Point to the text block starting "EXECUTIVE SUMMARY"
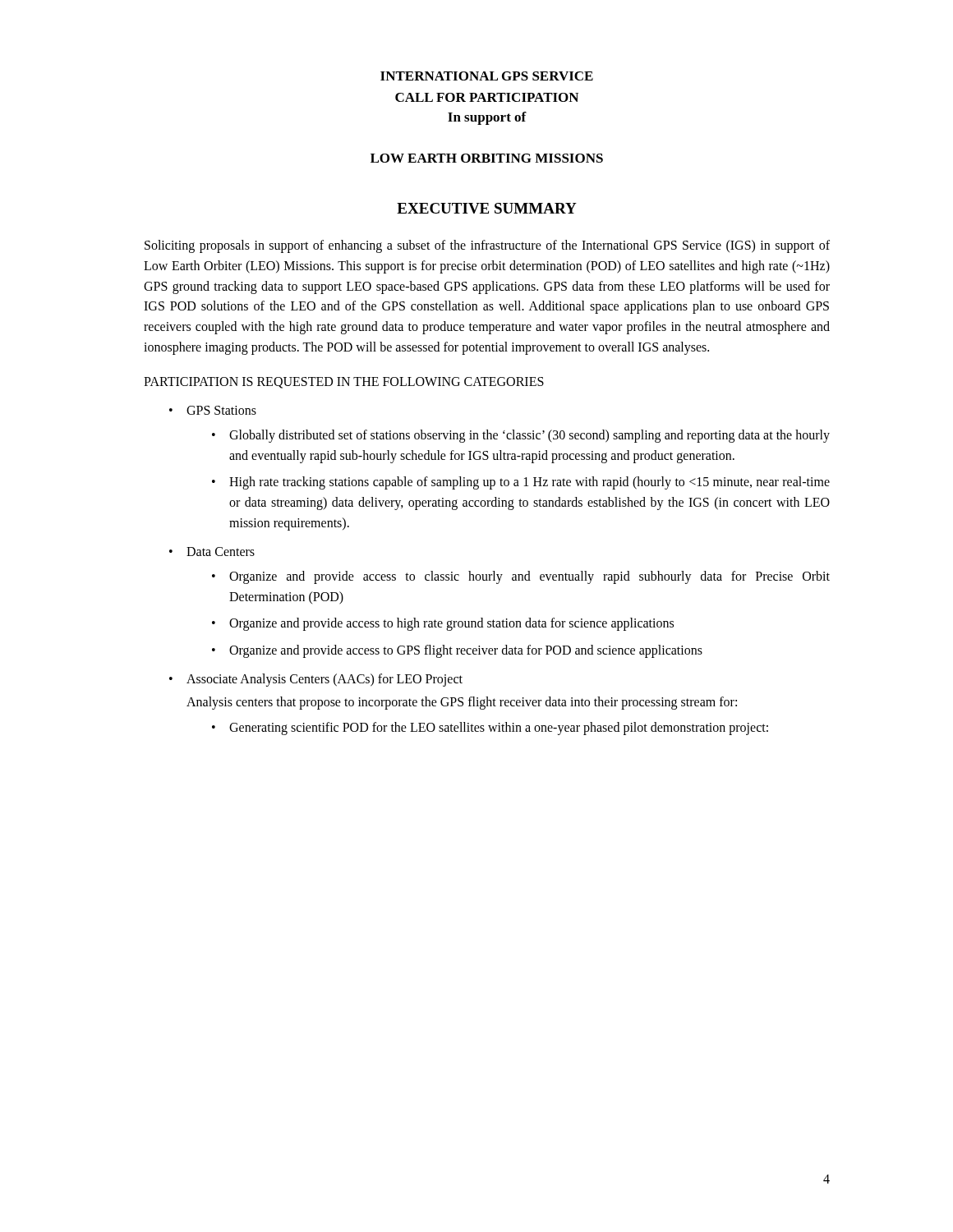Viewport: 953px width, 1232px height. 487,208
